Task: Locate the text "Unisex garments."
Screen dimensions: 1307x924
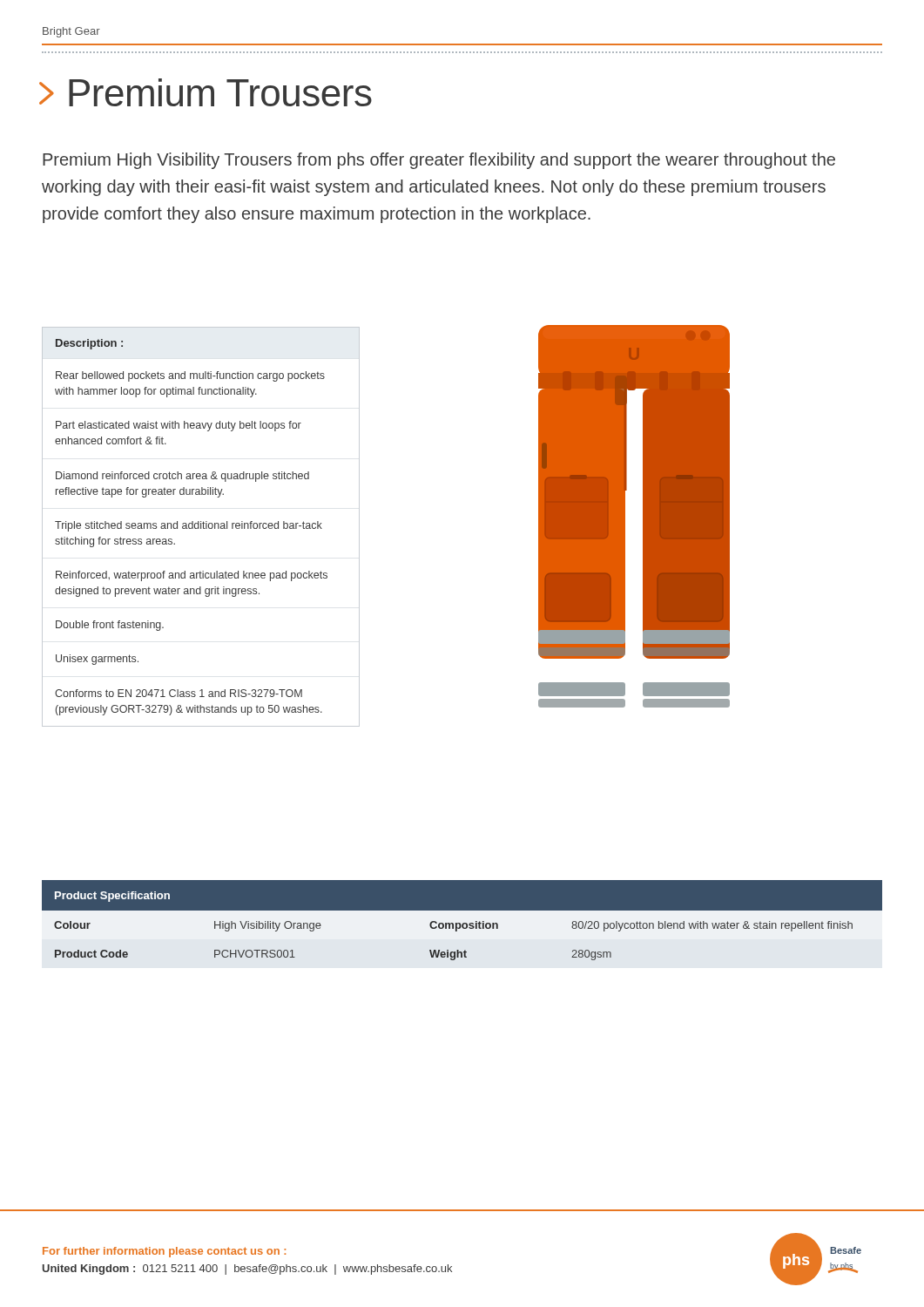Action: [97, 659]
